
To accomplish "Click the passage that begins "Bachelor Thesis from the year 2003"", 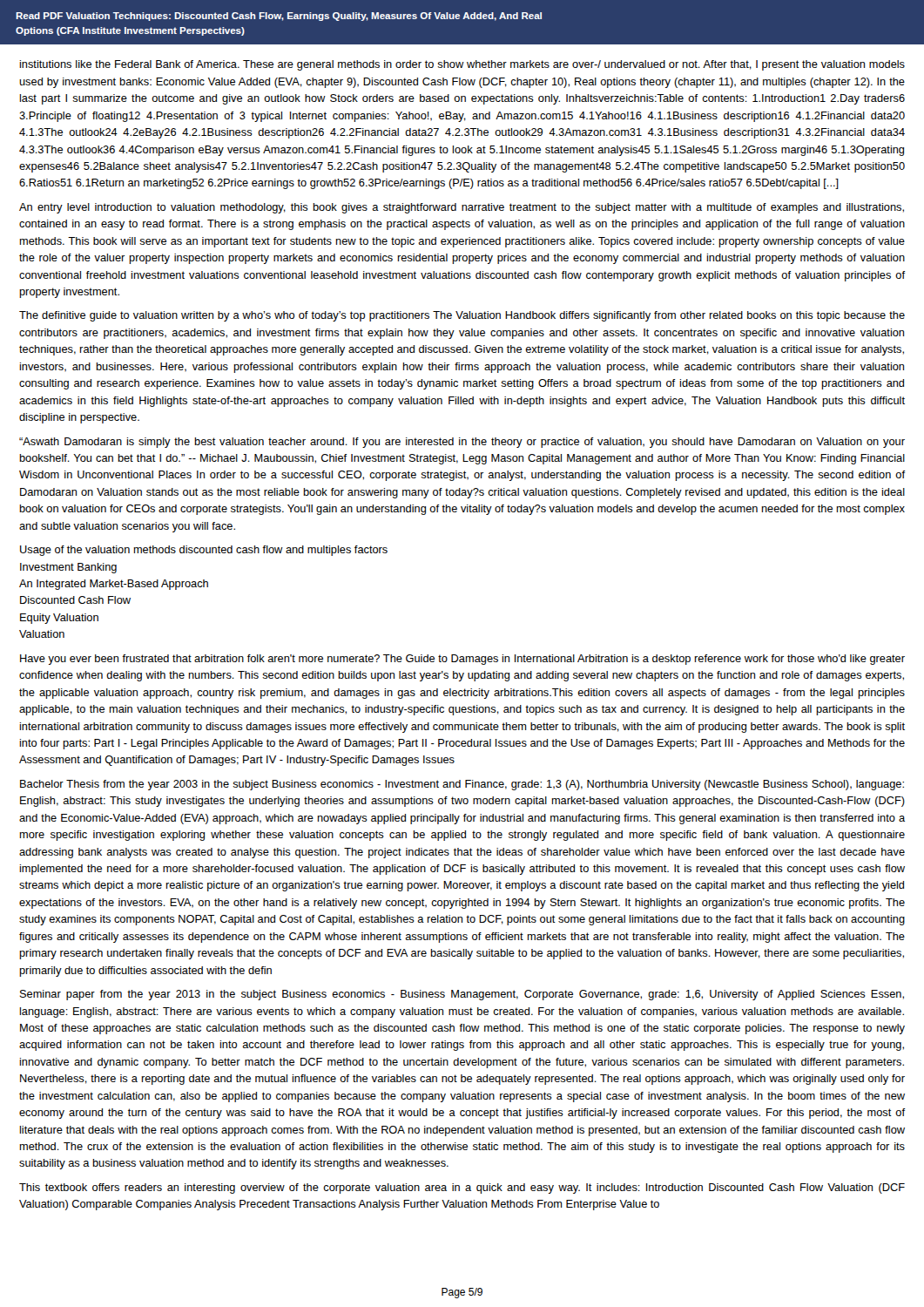I will [x=462, y=877].
